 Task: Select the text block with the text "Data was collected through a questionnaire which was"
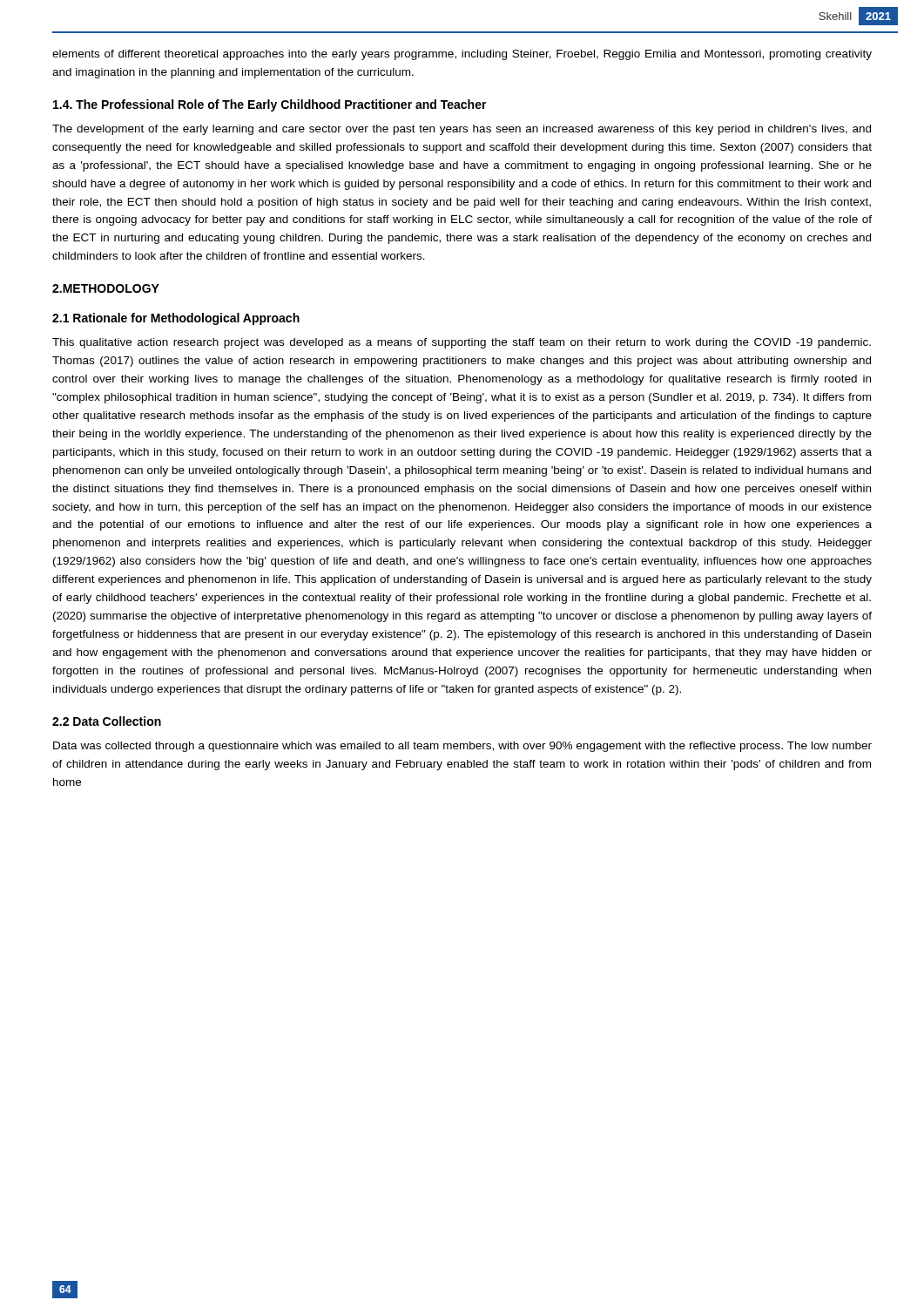click(462, 763)
